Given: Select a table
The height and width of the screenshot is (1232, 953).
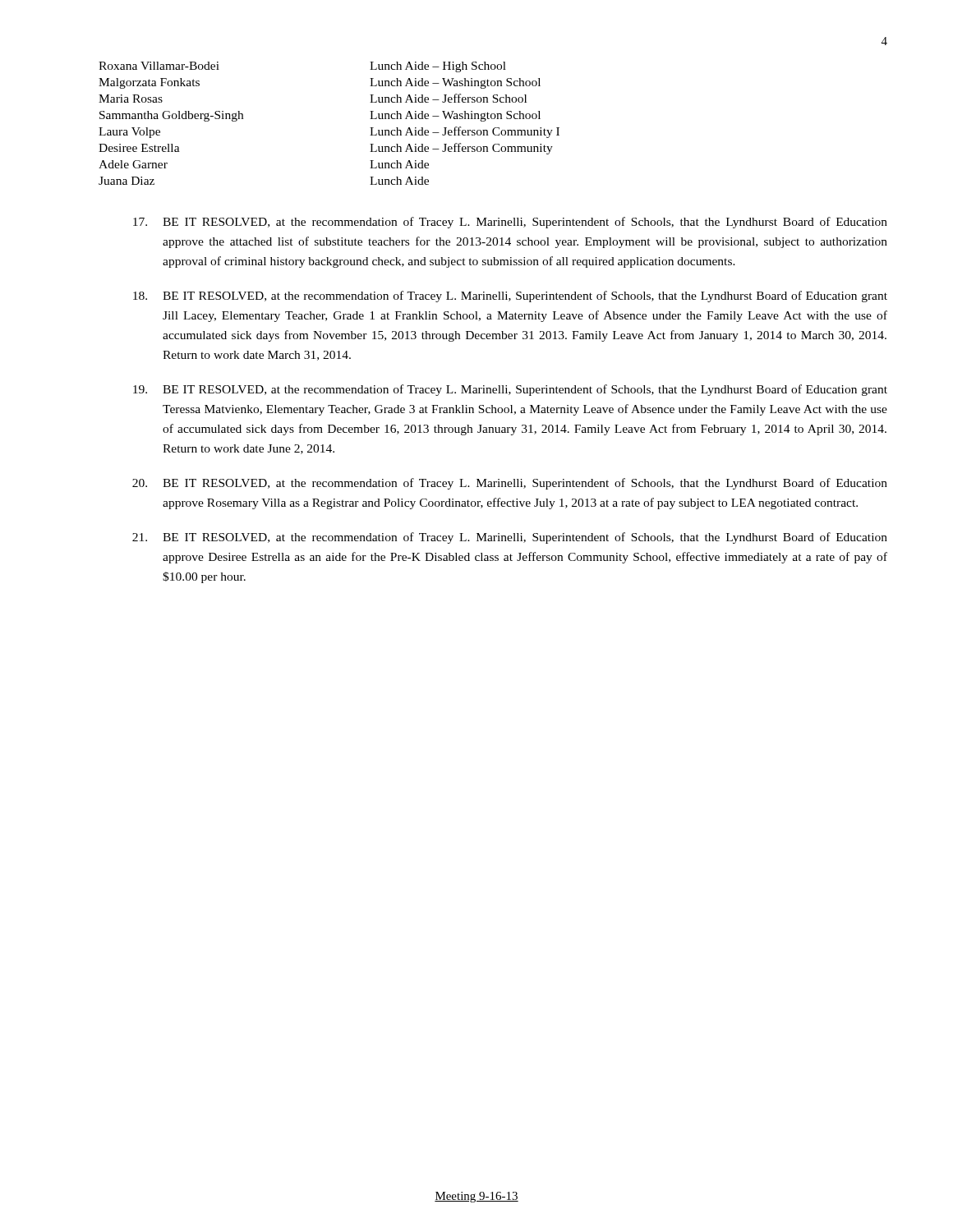Looking at the screenshot, I should point(493,123).
